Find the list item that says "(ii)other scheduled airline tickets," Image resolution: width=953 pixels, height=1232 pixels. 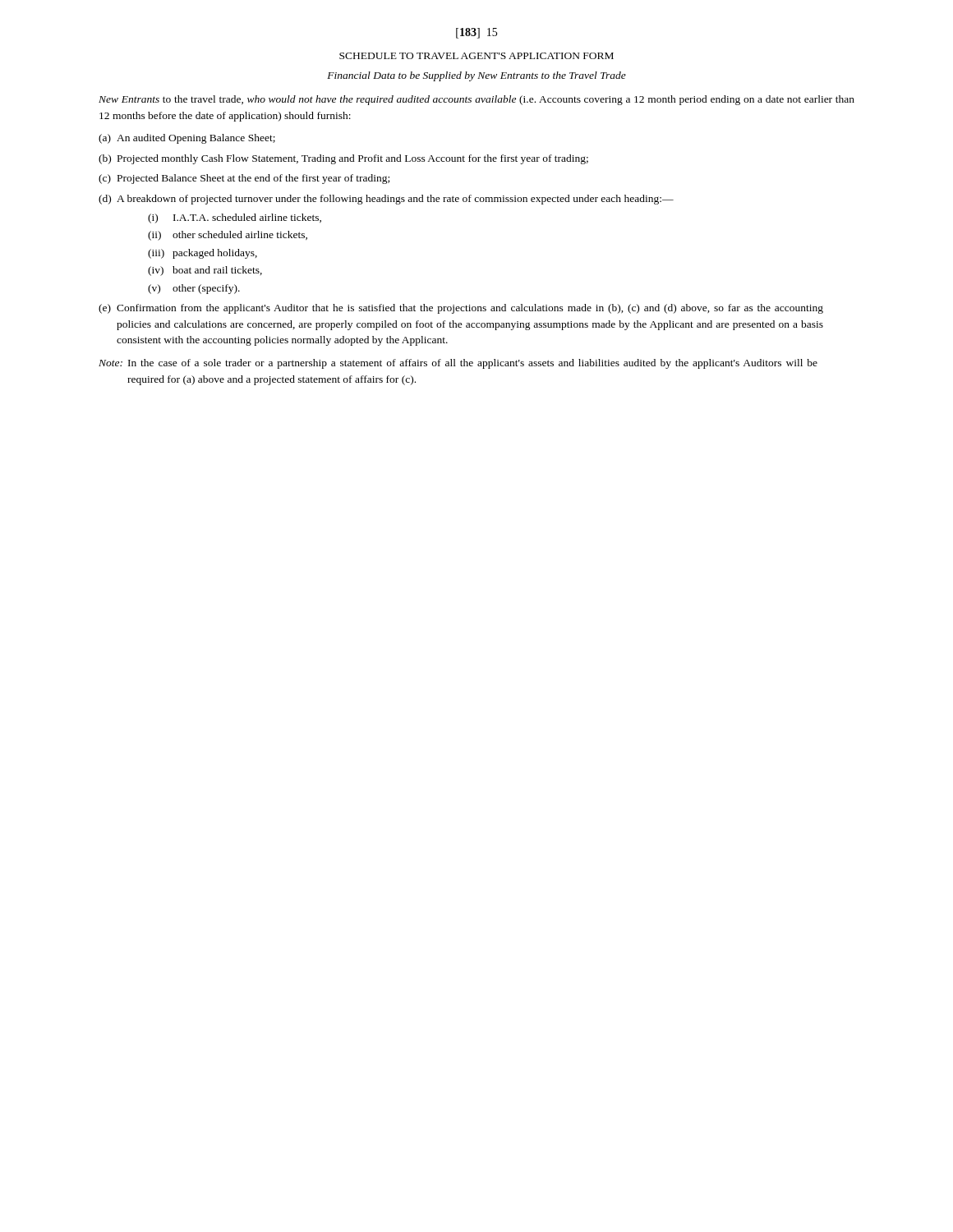[x=228, y=236]
